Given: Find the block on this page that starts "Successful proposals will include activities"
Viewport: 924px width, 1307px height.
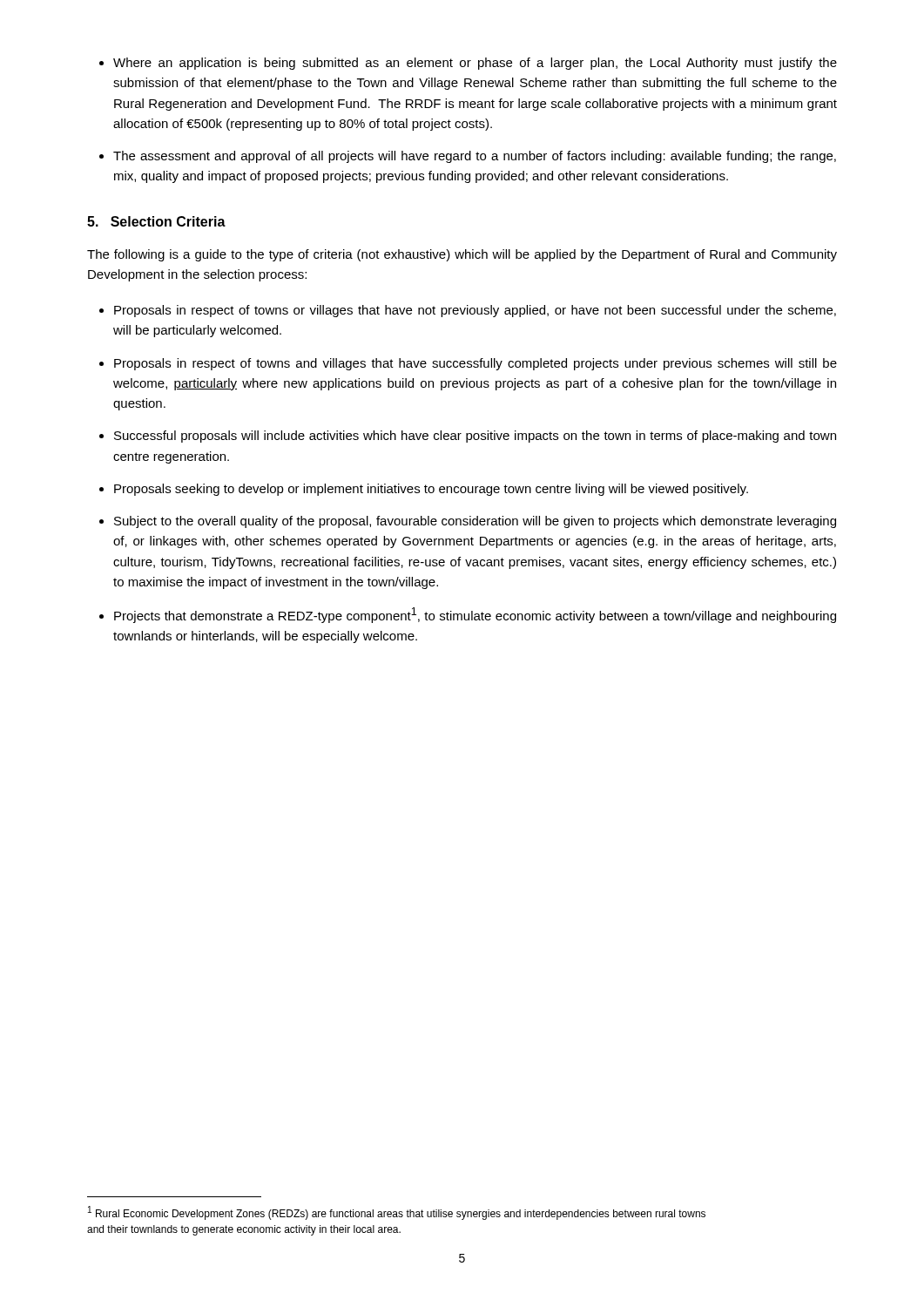Looking at the screenshot, I should [x=475, y=446].
